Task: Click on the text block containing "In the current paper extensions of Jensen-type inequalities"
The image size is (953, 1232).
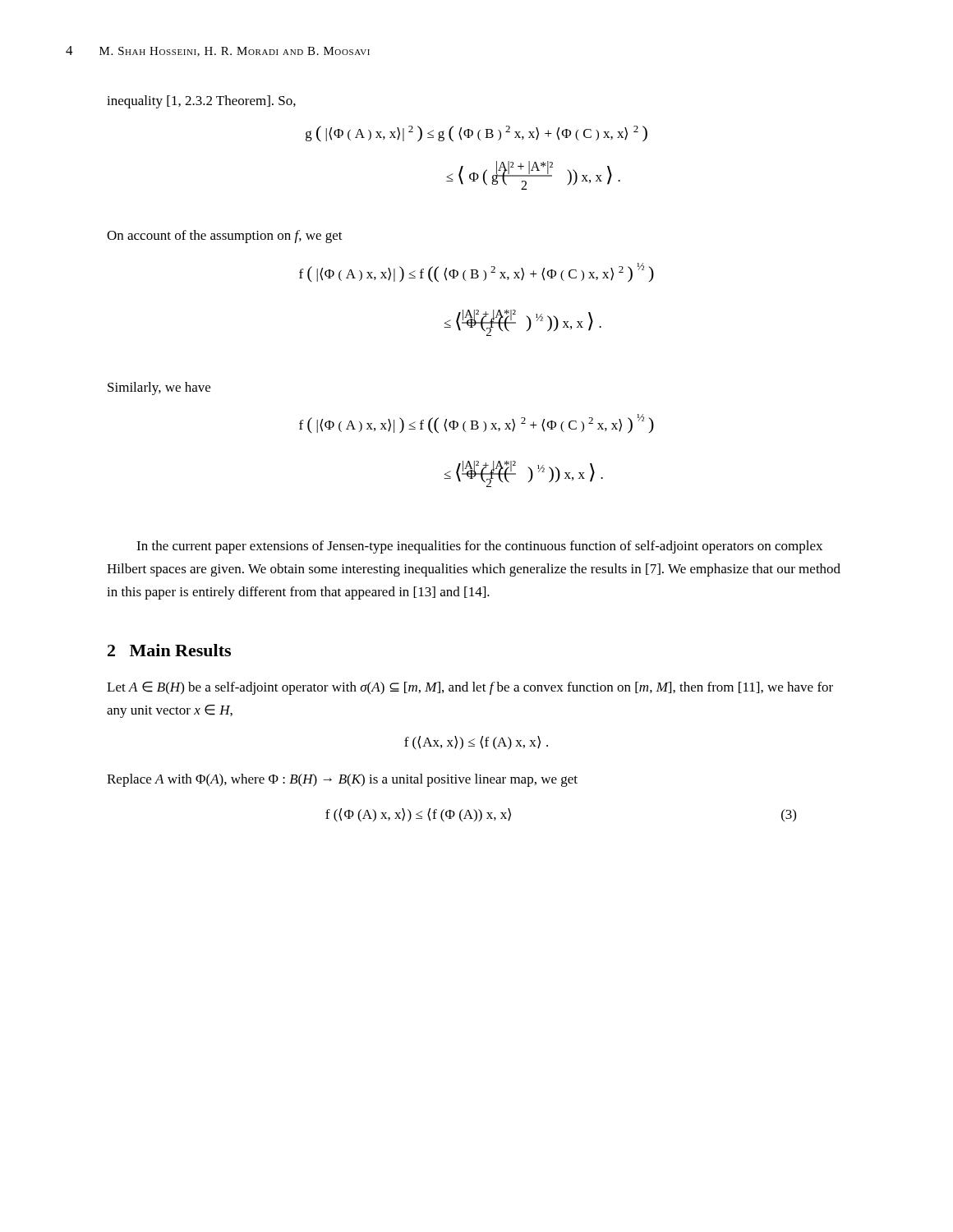Action: point(474,569)
